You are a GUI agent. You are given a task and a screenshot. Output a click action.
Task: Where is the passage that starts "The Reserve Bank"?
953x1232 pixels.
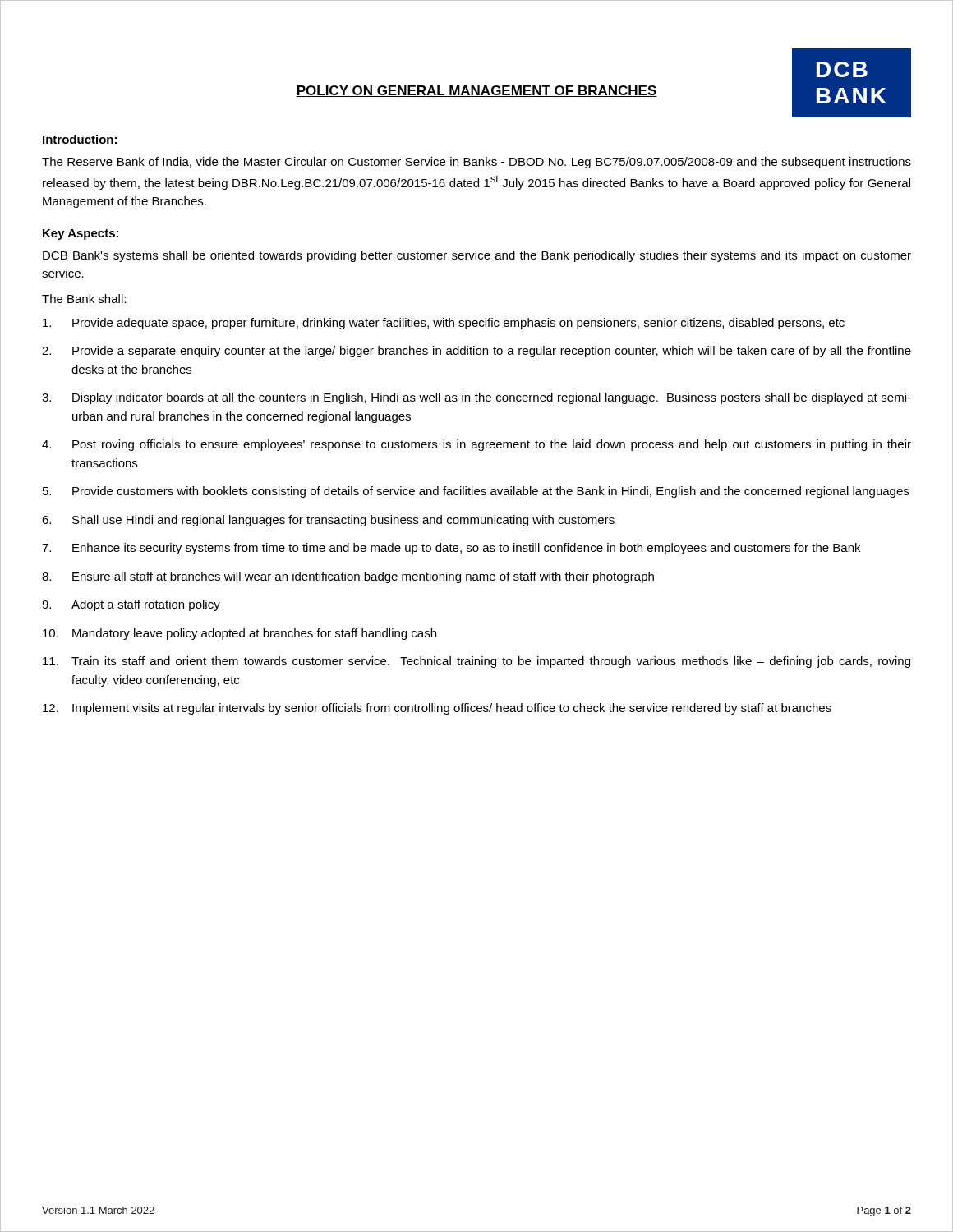476,181
